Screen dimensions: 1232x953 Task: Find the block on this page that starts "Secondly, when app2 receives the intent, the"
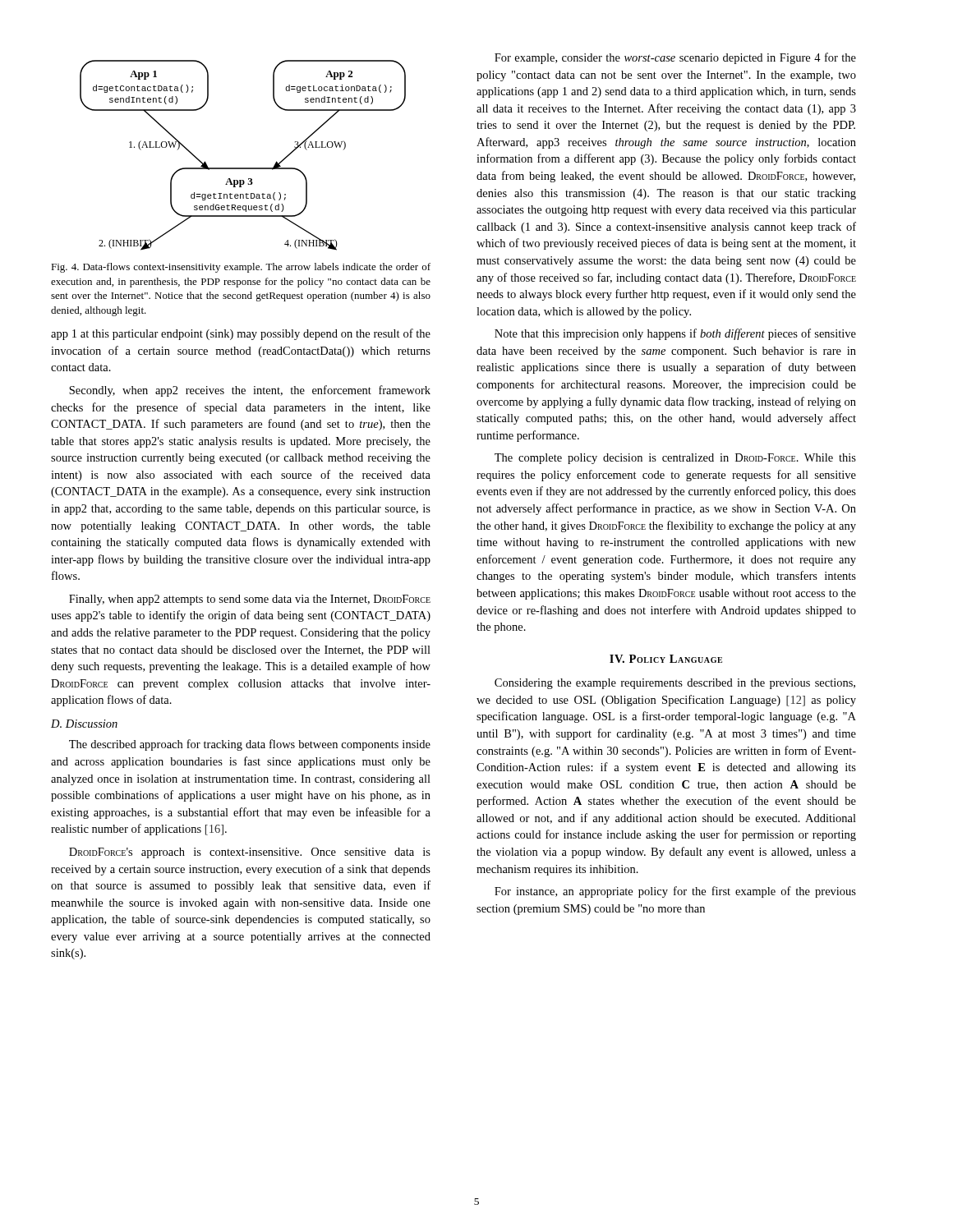point(241,483)
